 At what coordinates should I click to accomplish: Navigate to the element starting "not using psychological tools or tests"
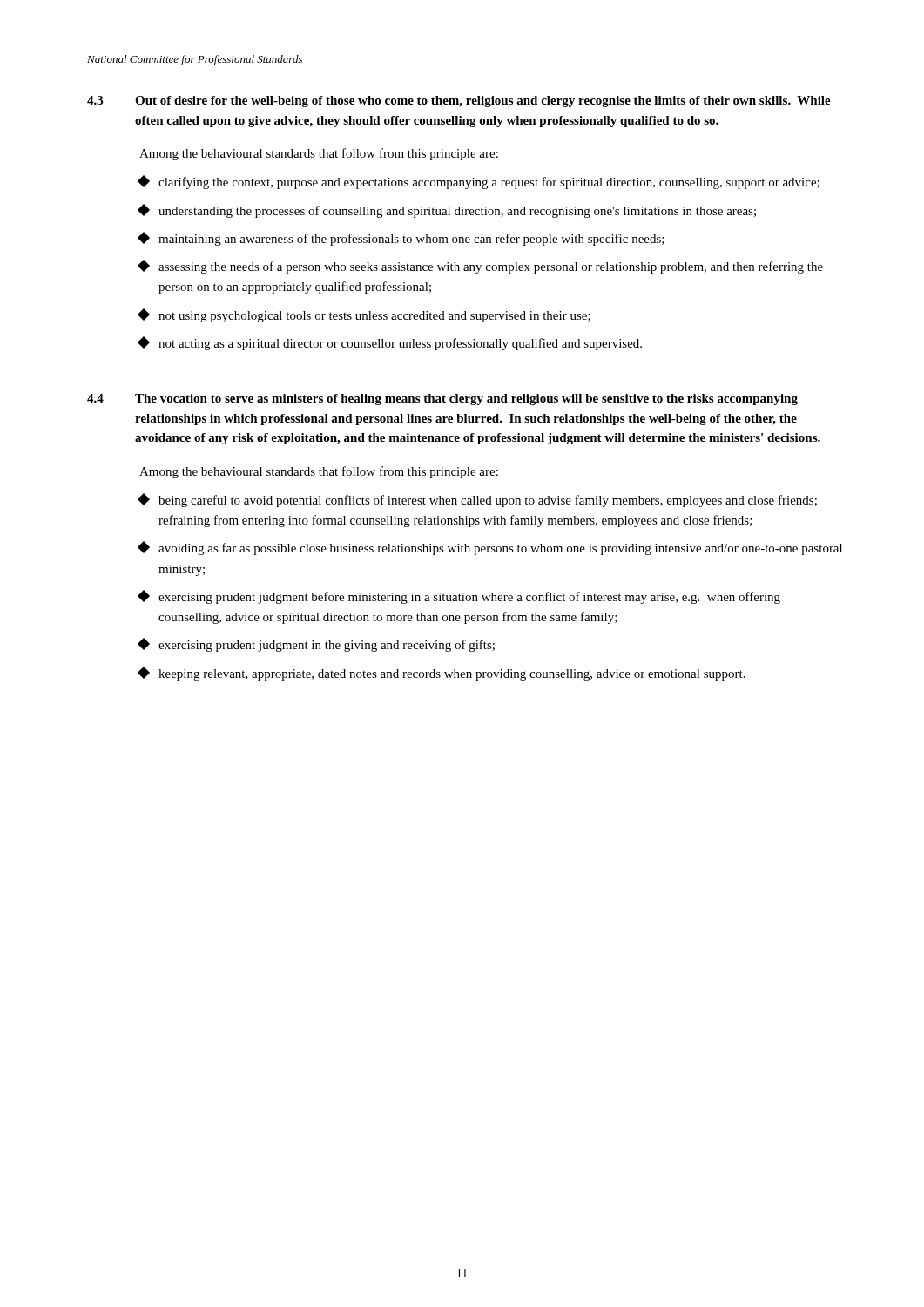(x=492, y=316)
